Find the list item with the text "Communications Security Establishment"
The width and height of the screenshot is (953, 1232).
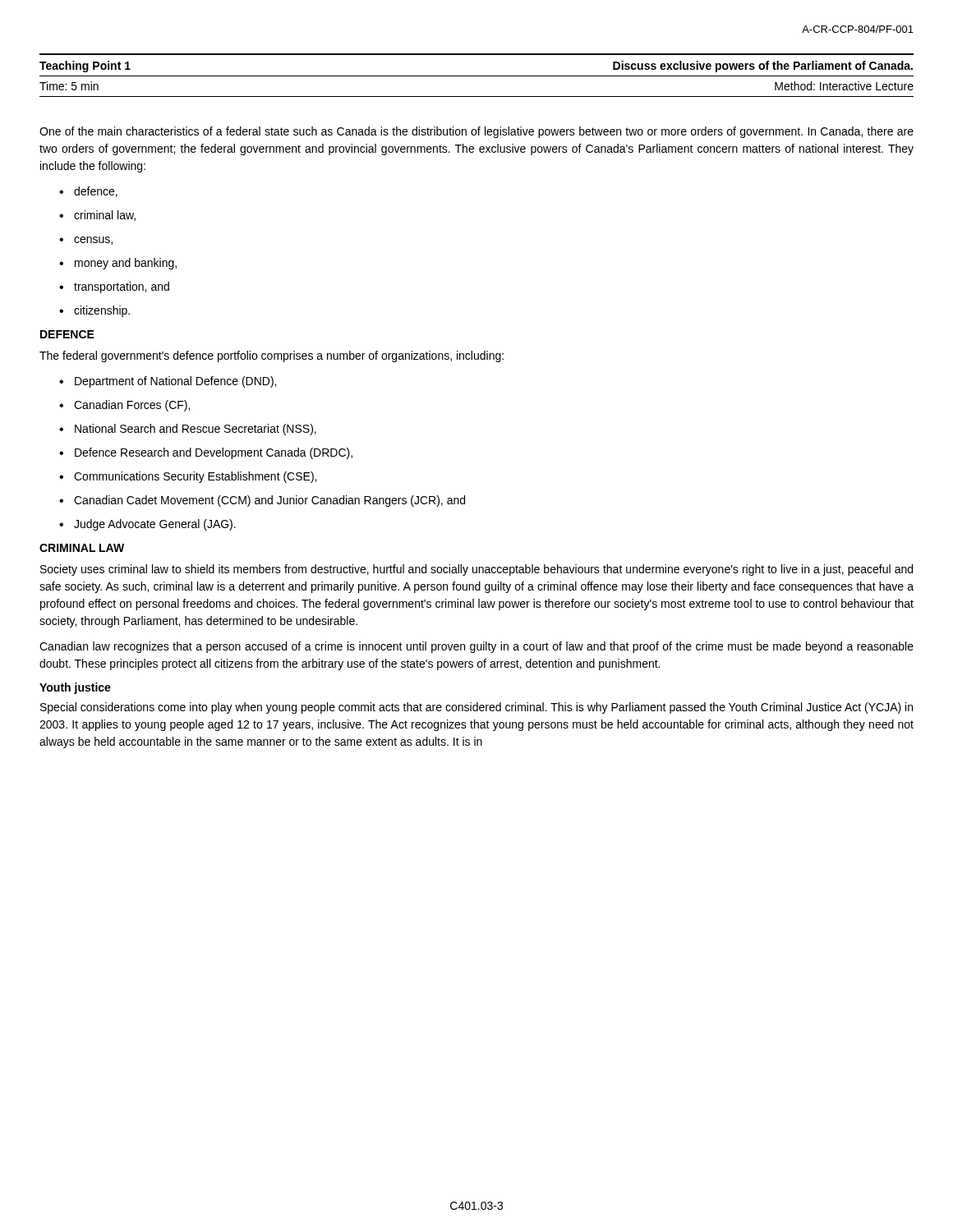click(x=188, y=477)
